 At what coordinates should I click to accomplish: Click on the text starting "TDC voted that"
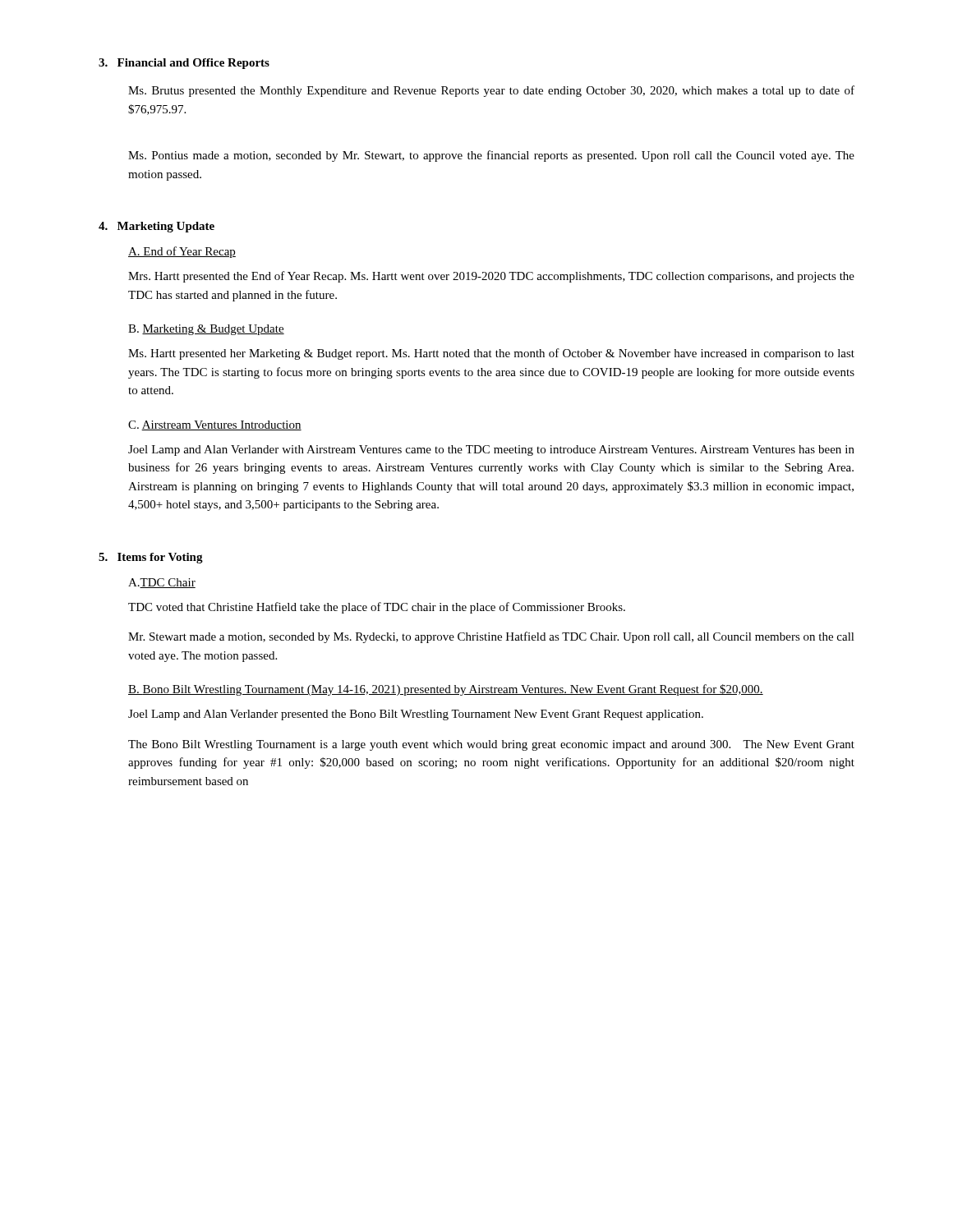click(x=377, y=607)
